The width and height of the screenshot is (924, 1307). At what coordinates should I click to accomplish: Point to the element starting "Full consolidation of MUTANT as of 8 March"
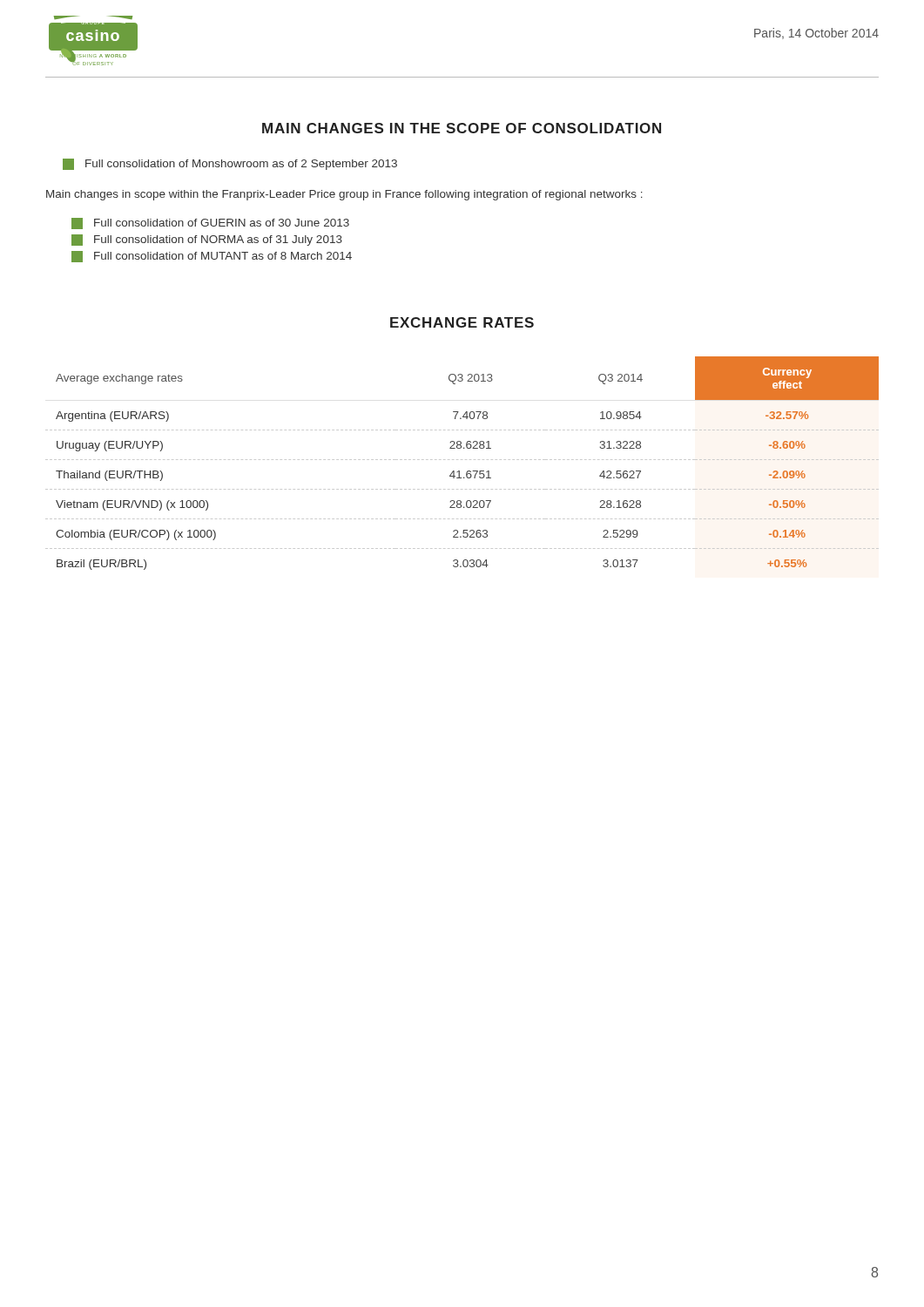[x=212, y=257]
